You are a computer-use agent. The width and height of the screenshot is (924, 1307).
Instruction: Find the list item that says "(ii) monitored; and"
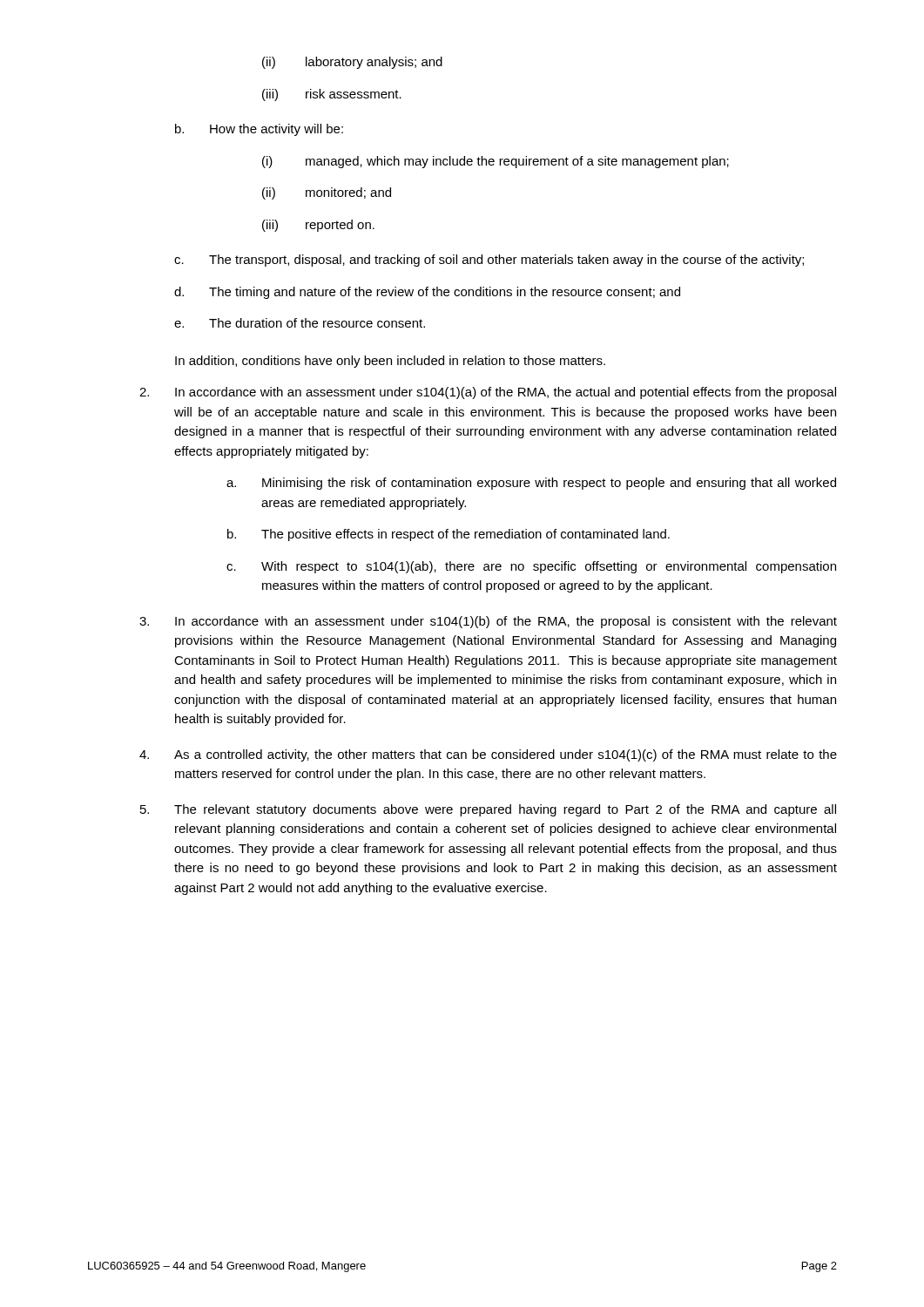[327, 193]
